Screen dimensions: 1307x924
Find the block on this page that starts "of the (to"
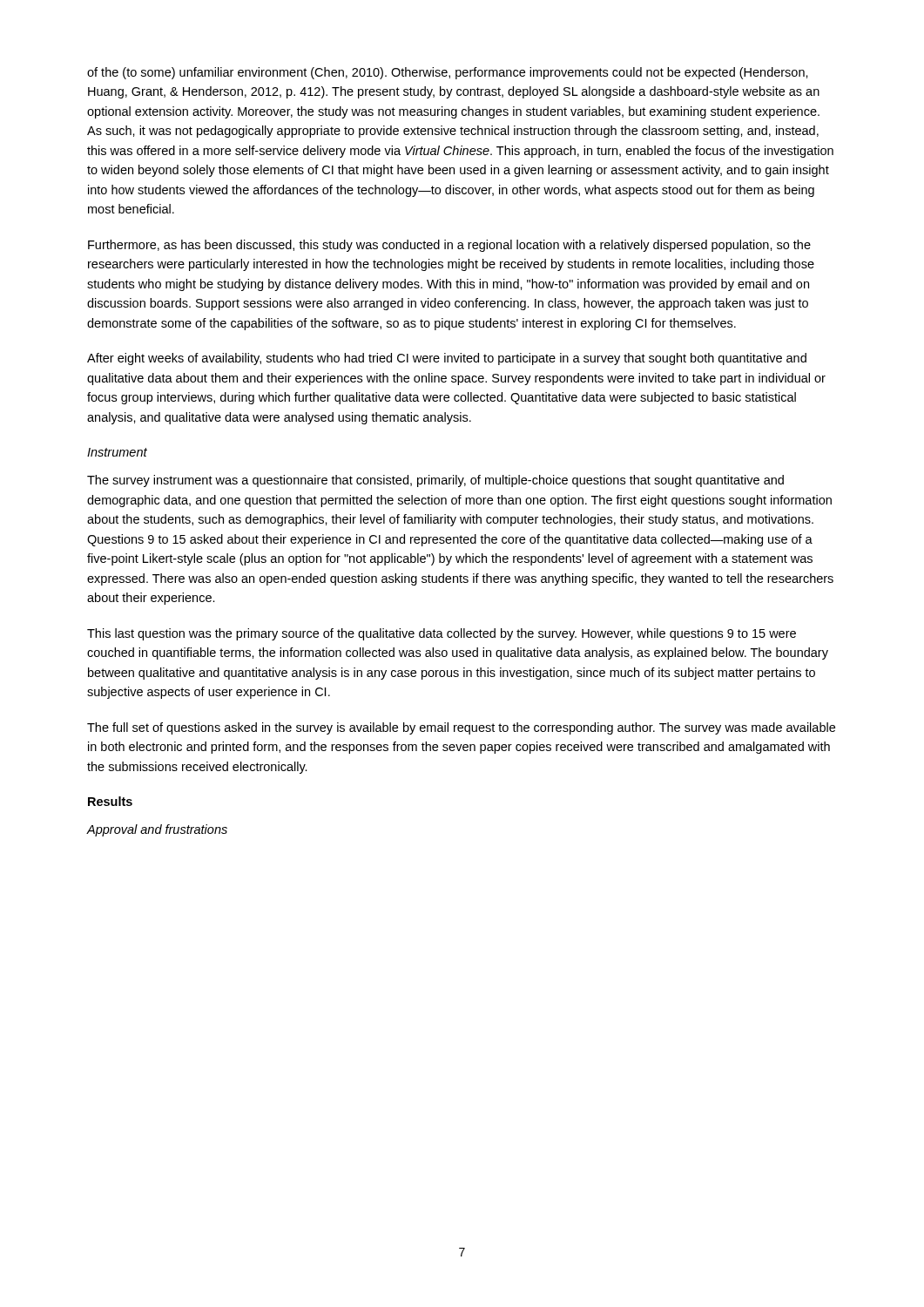(461, 141)
